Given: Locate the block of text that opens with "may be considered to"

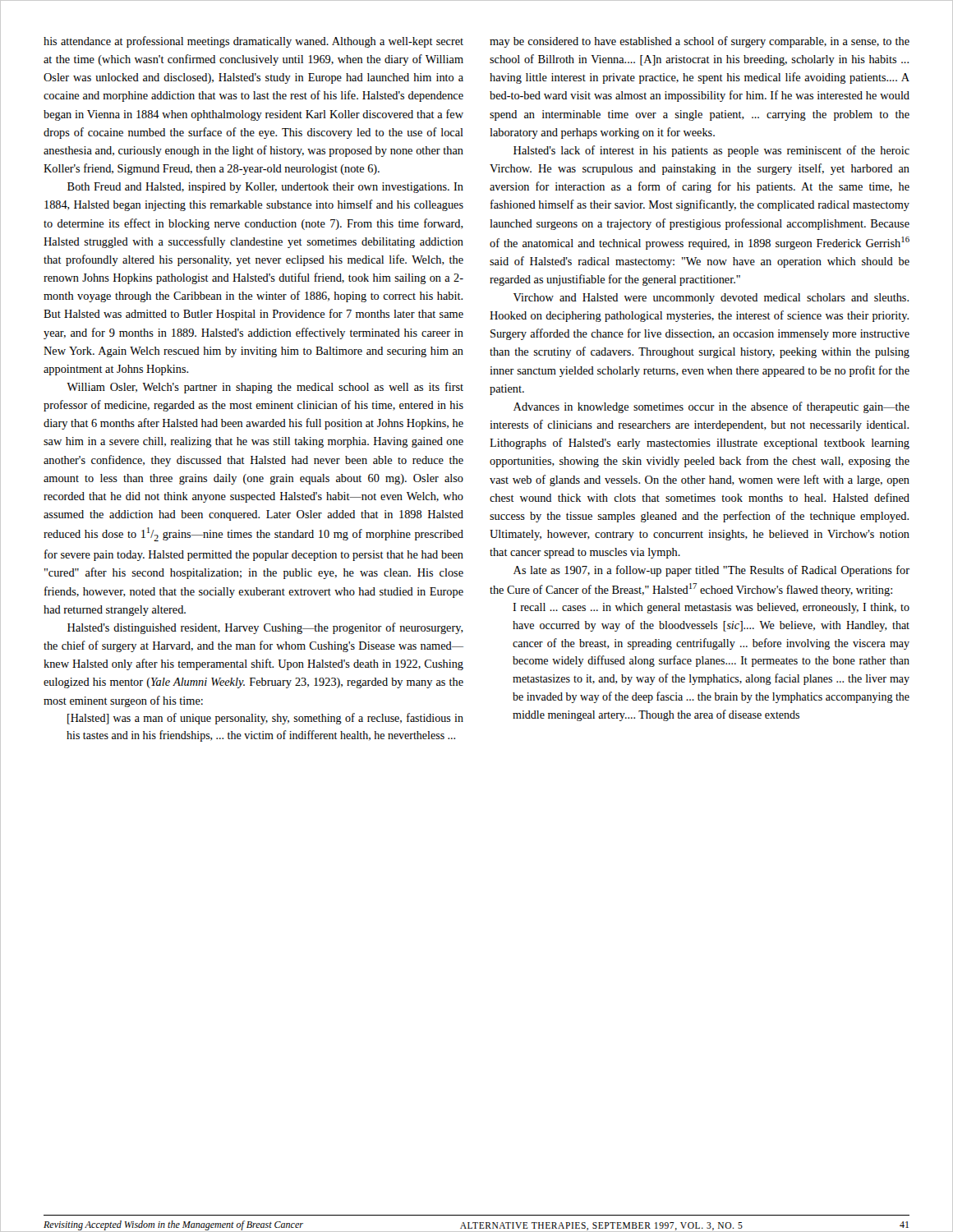Looking at the screenshot, I should point(700,378).
